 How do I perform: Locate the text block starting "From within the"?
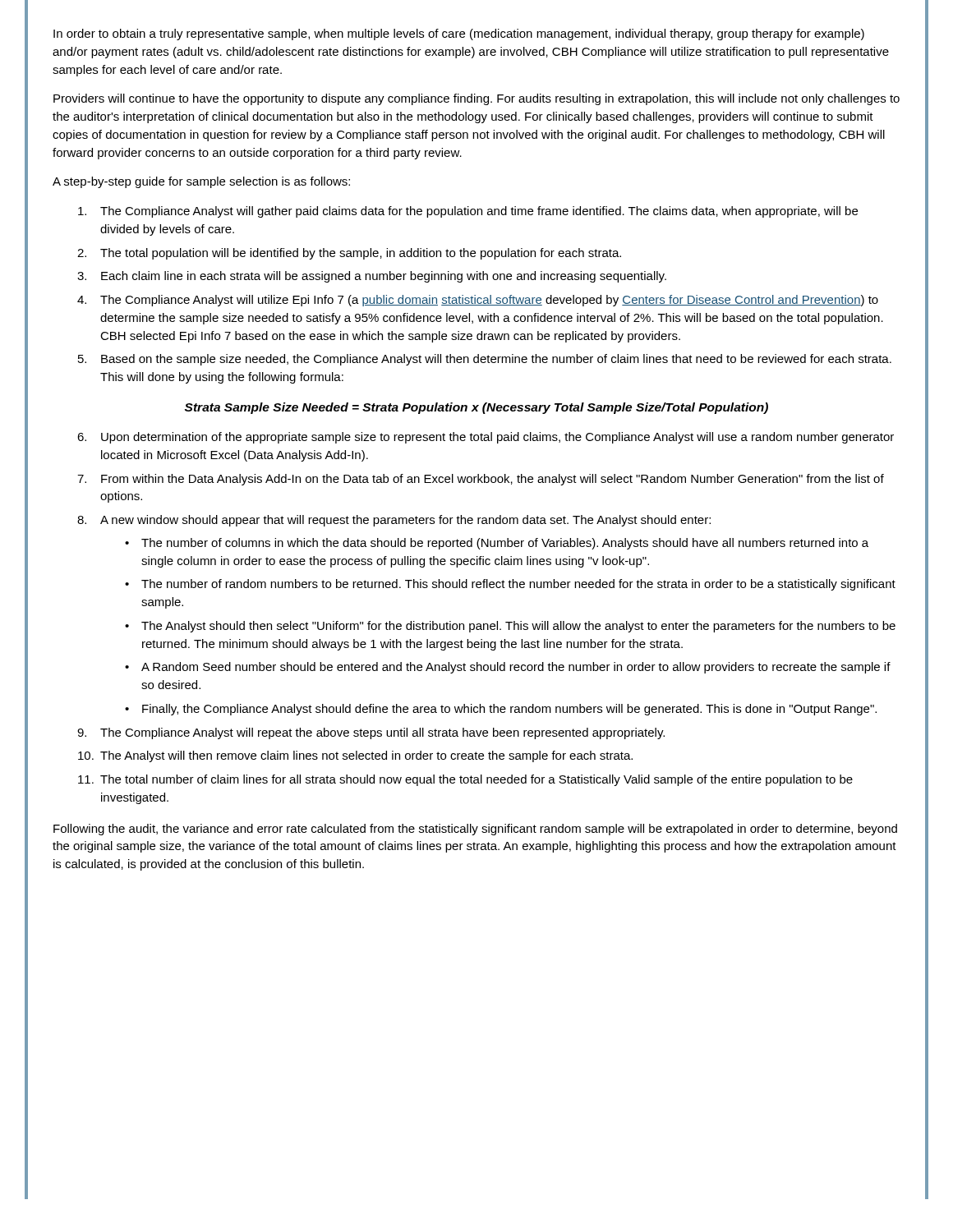pyautogui.click(x=492, y=487)
